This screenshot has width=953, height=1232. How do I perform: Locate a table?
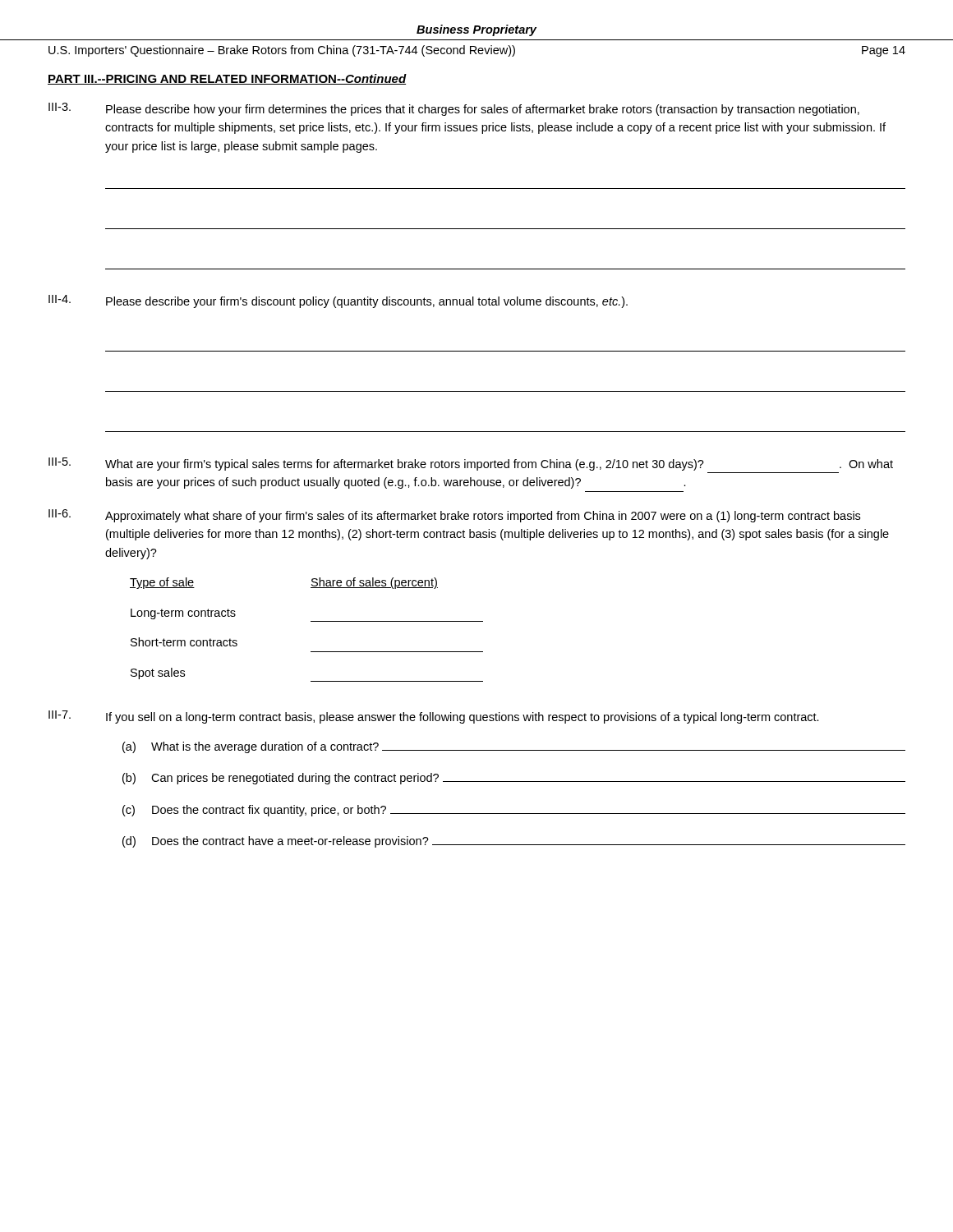coord(518,628)
